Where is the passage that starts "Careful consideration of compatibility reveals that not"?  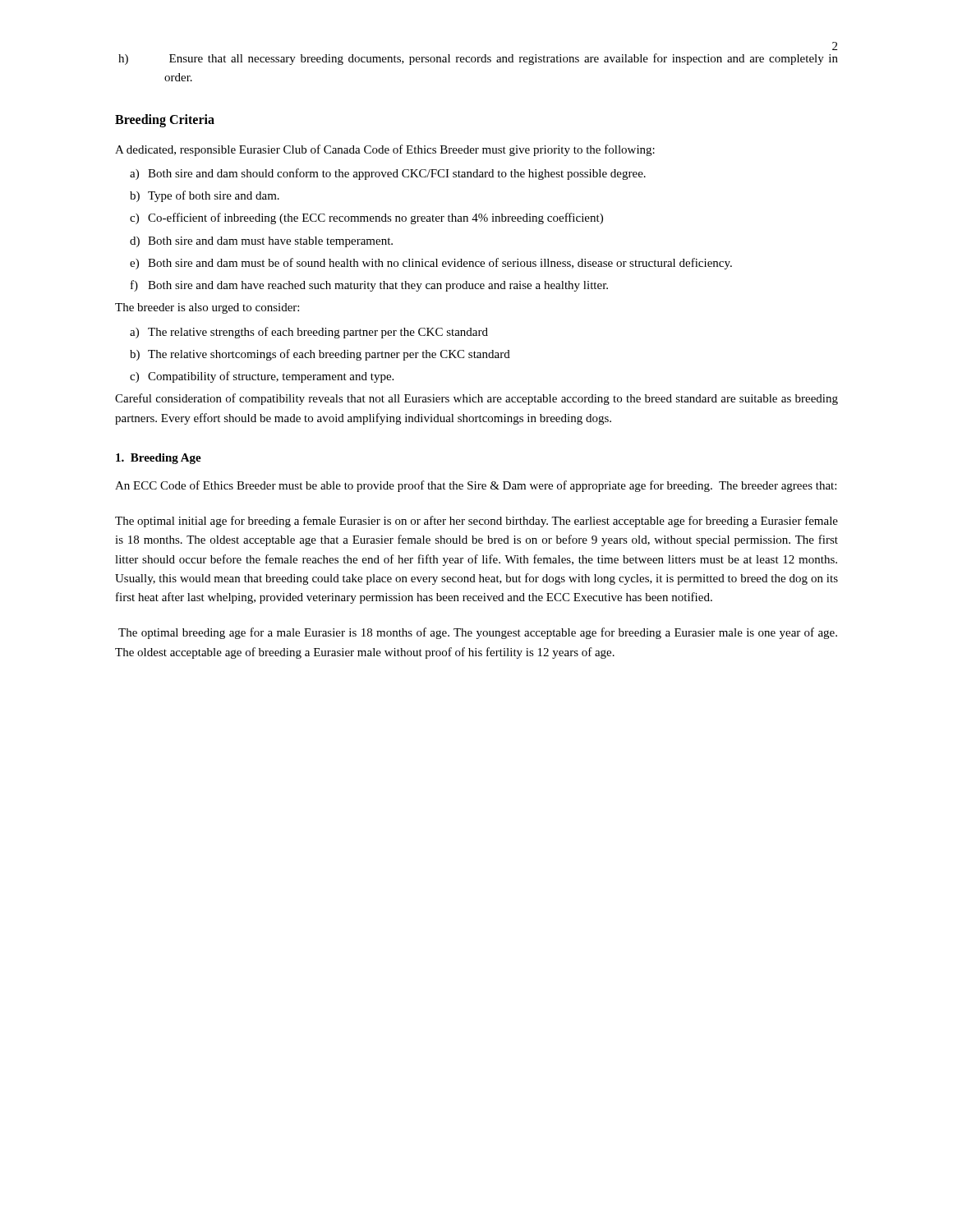[x=476, y=408]
